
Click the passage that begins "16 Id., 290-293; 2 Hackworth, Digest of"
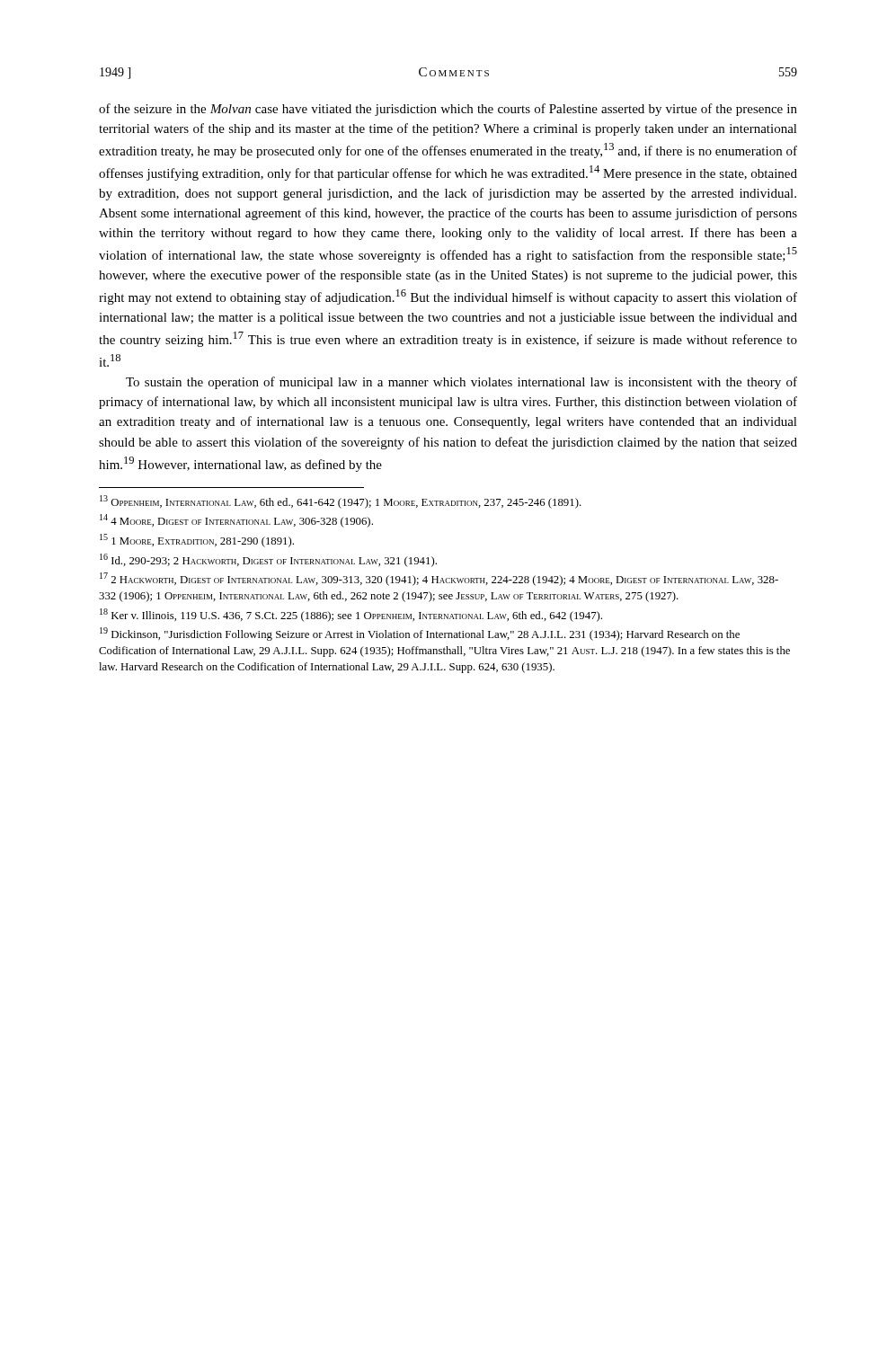[x=268, y=560]
